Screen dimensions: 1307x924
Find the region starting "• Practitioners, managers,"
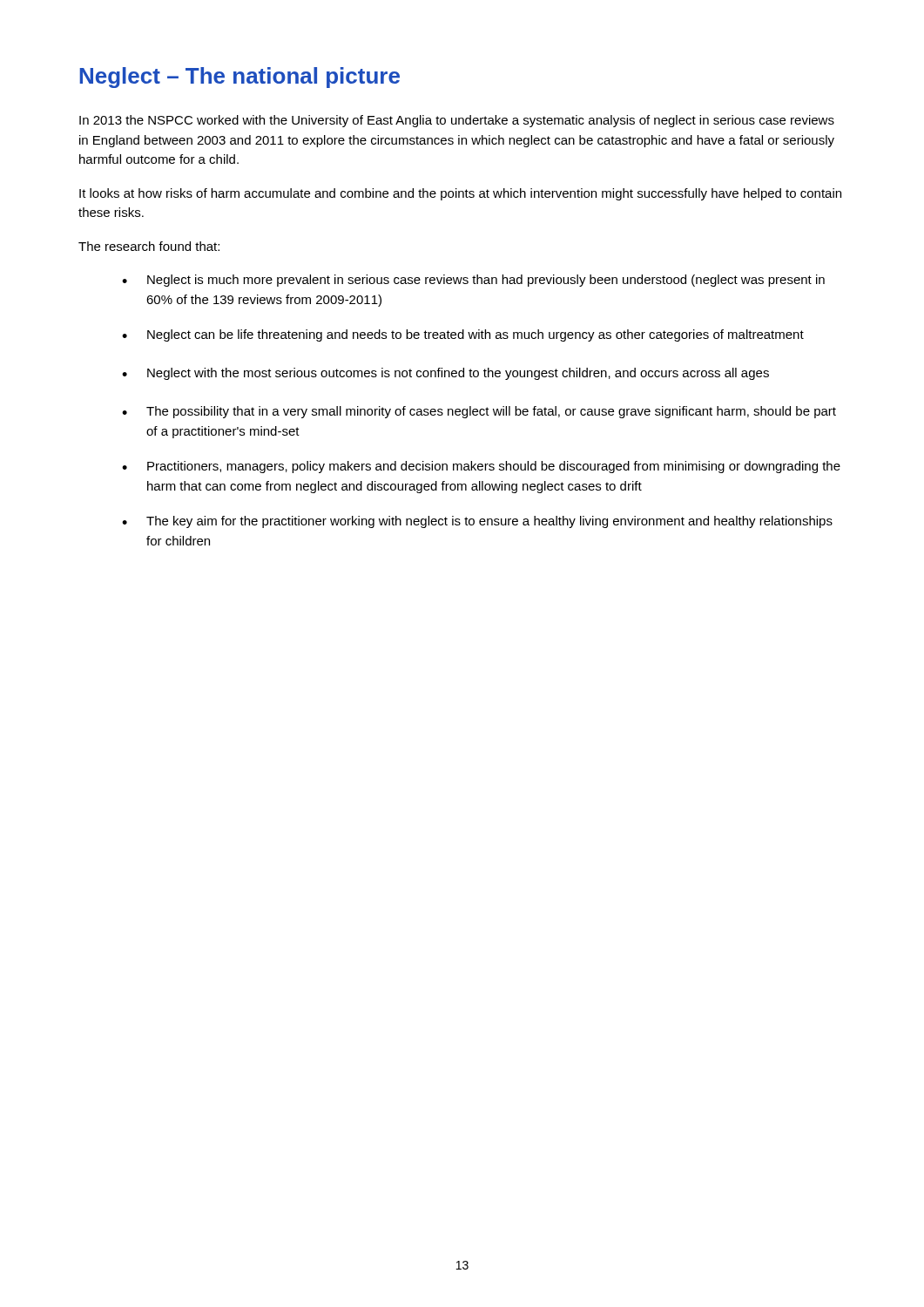[479, 477]
